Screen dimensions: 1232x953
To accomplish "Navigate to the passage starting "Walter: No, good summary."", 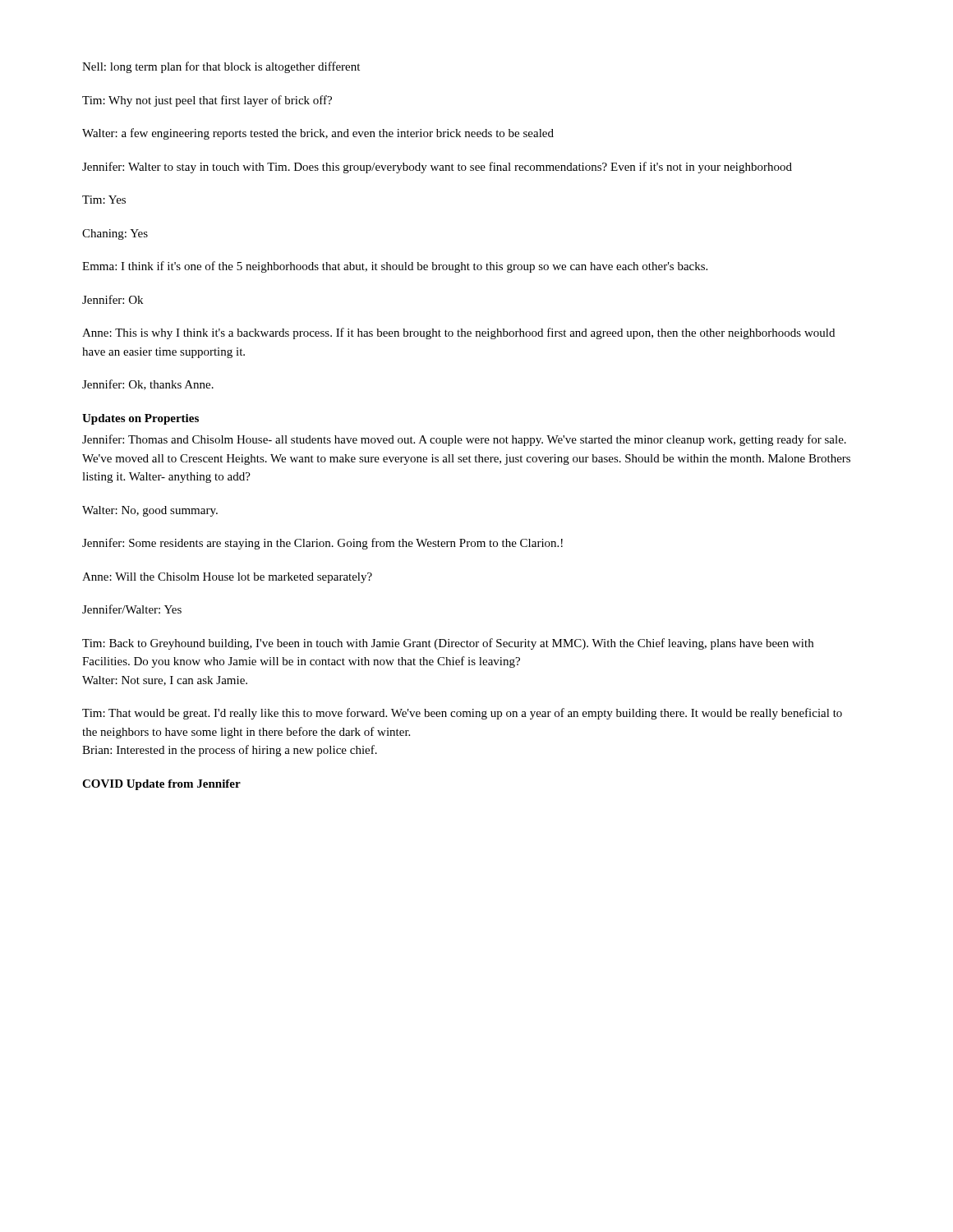I will 150,510.
